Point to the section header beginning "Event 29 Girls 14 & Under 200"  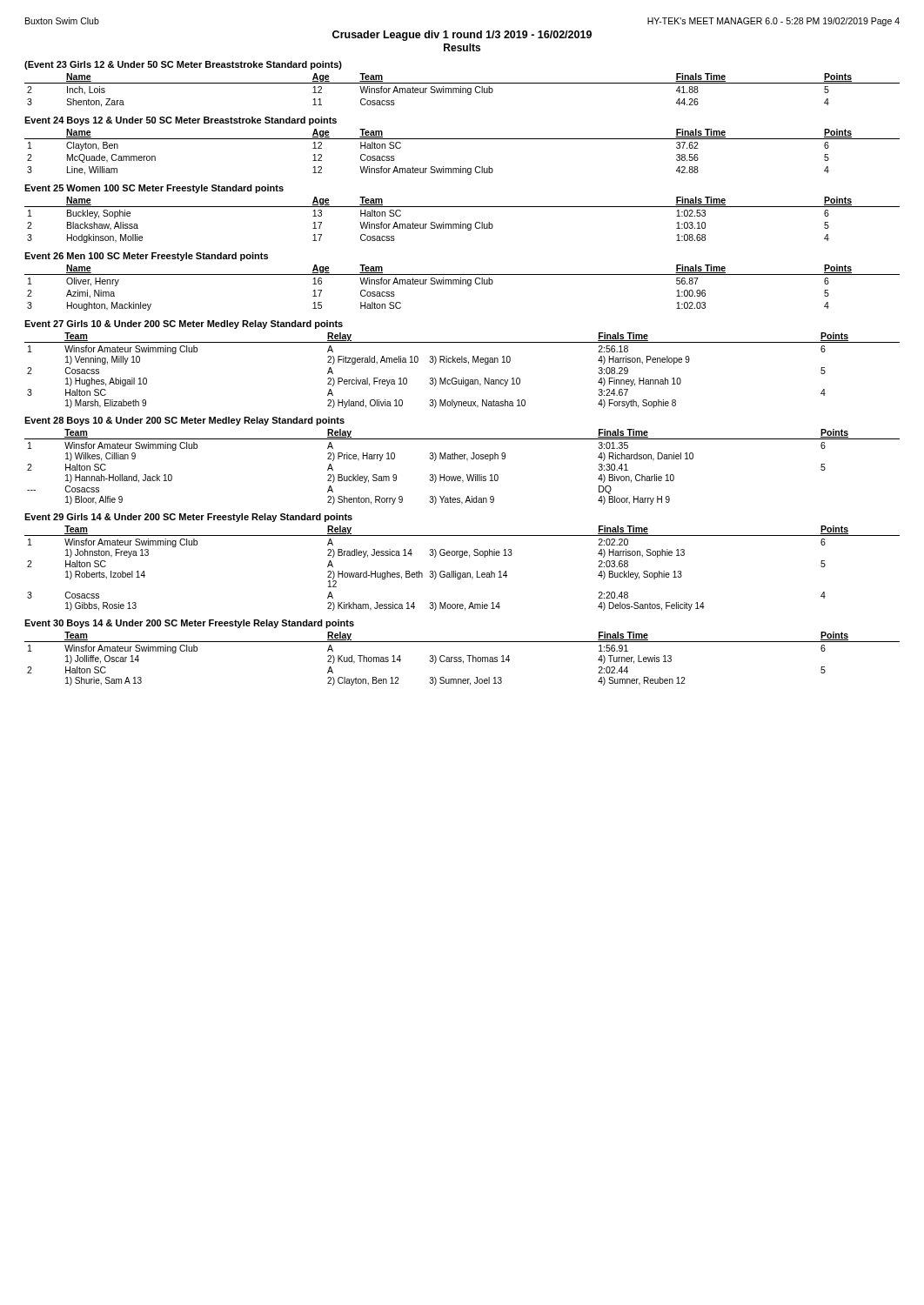188,517
